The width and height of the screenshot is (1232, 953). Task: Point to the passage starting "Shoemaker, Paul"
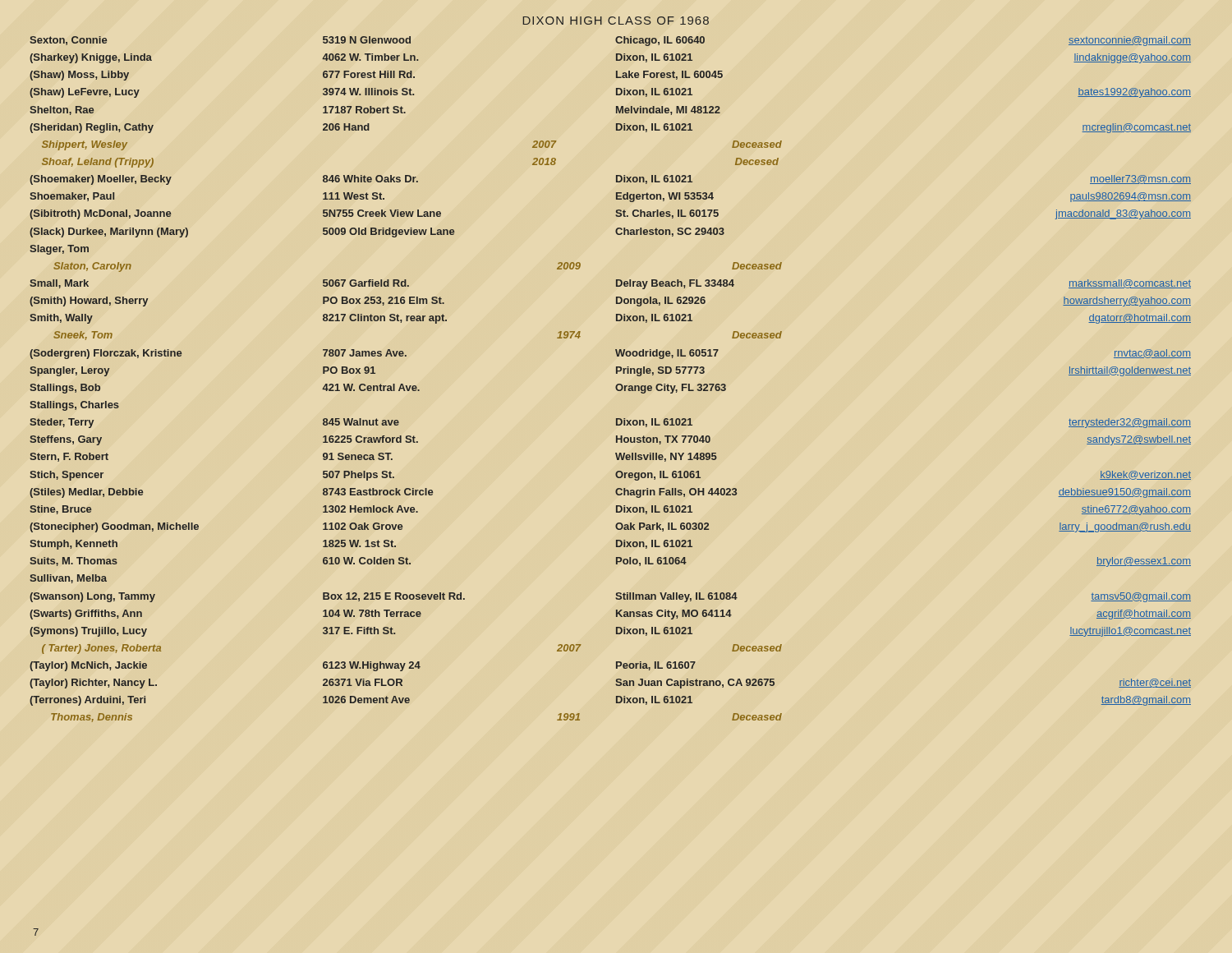tap(72, 196)
